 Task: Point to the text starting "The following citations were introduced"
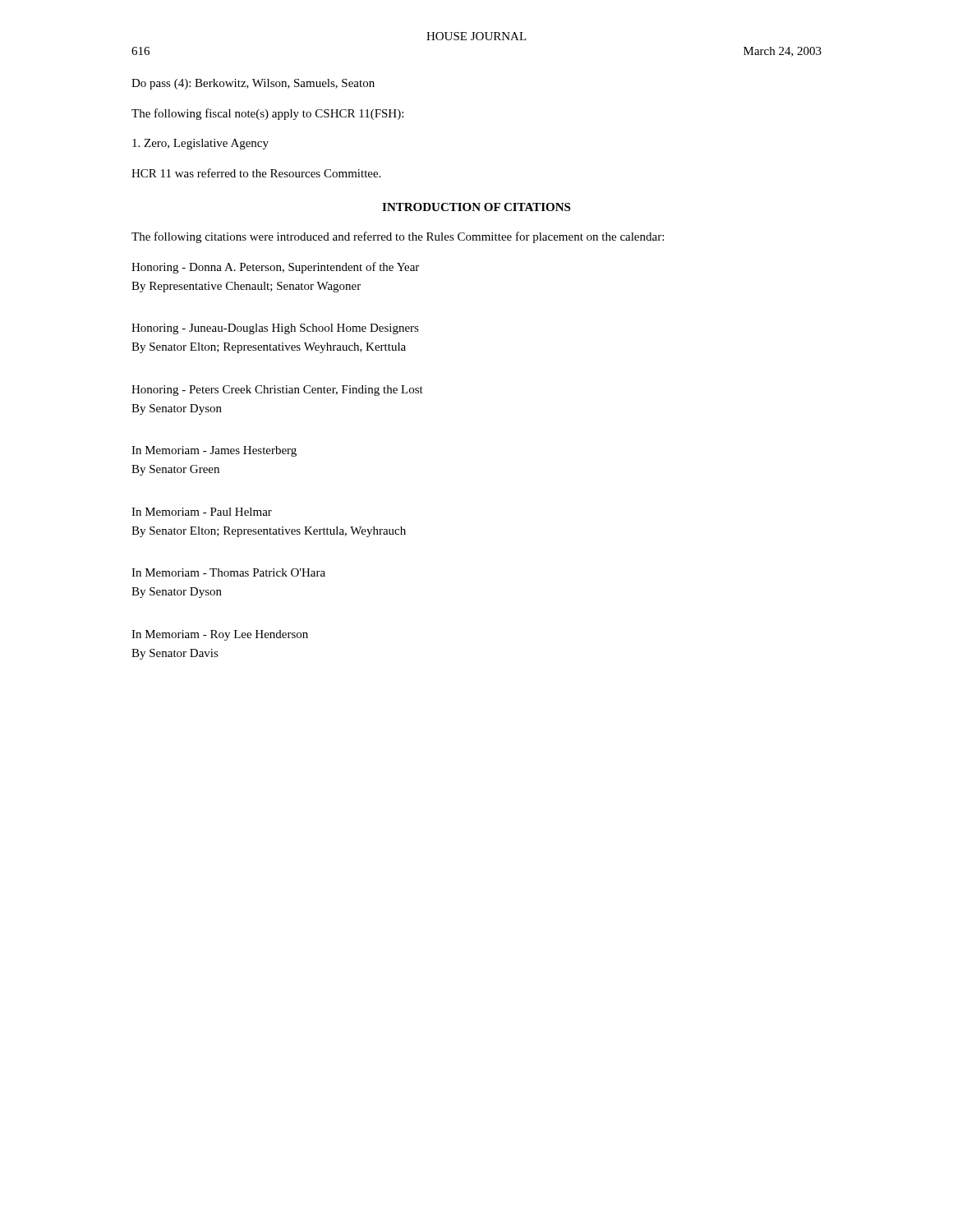[x=476, y=237]
